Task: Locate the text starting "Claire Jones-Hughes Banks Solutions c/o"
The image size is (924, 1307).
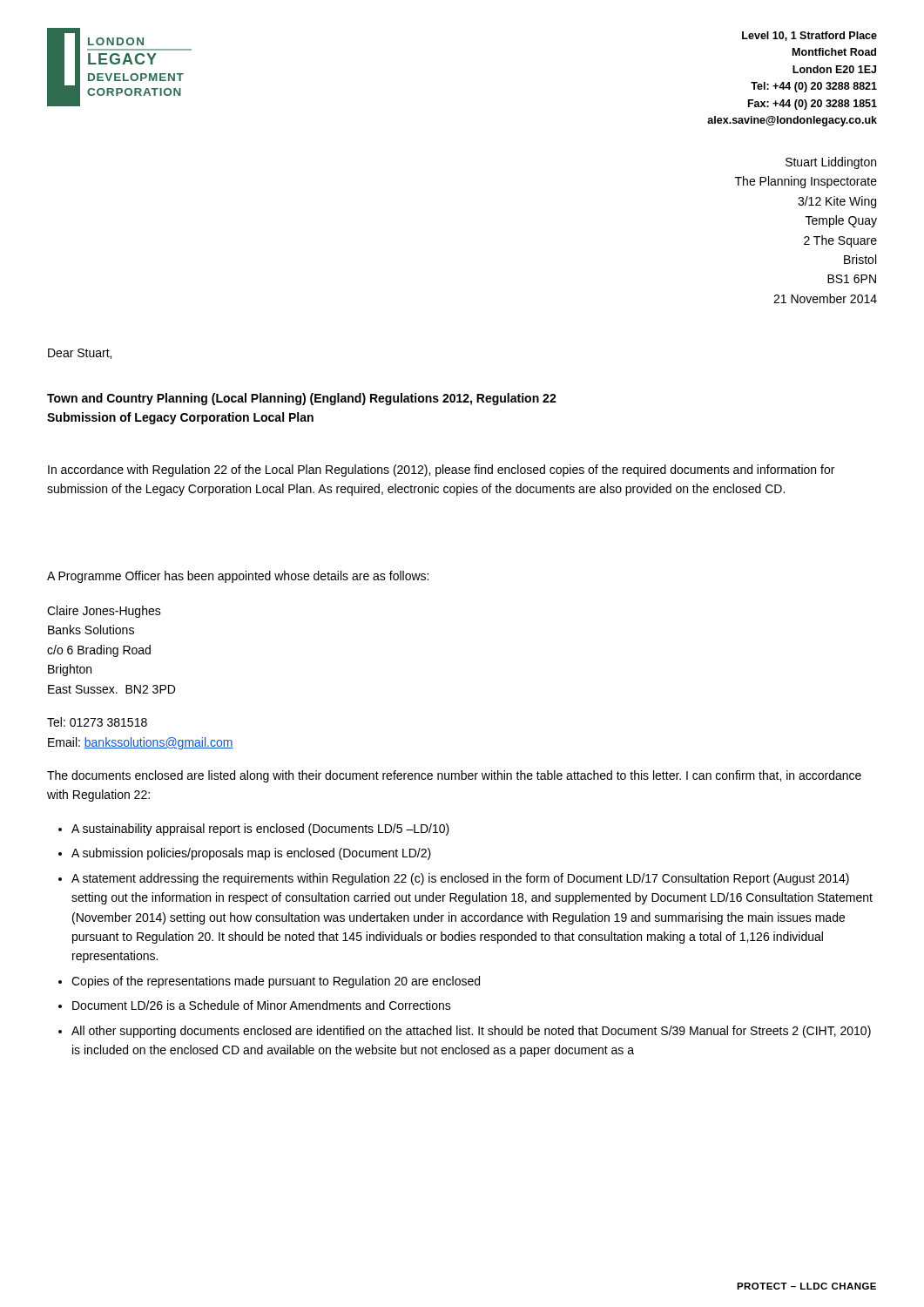Action: tap(111, 650)
